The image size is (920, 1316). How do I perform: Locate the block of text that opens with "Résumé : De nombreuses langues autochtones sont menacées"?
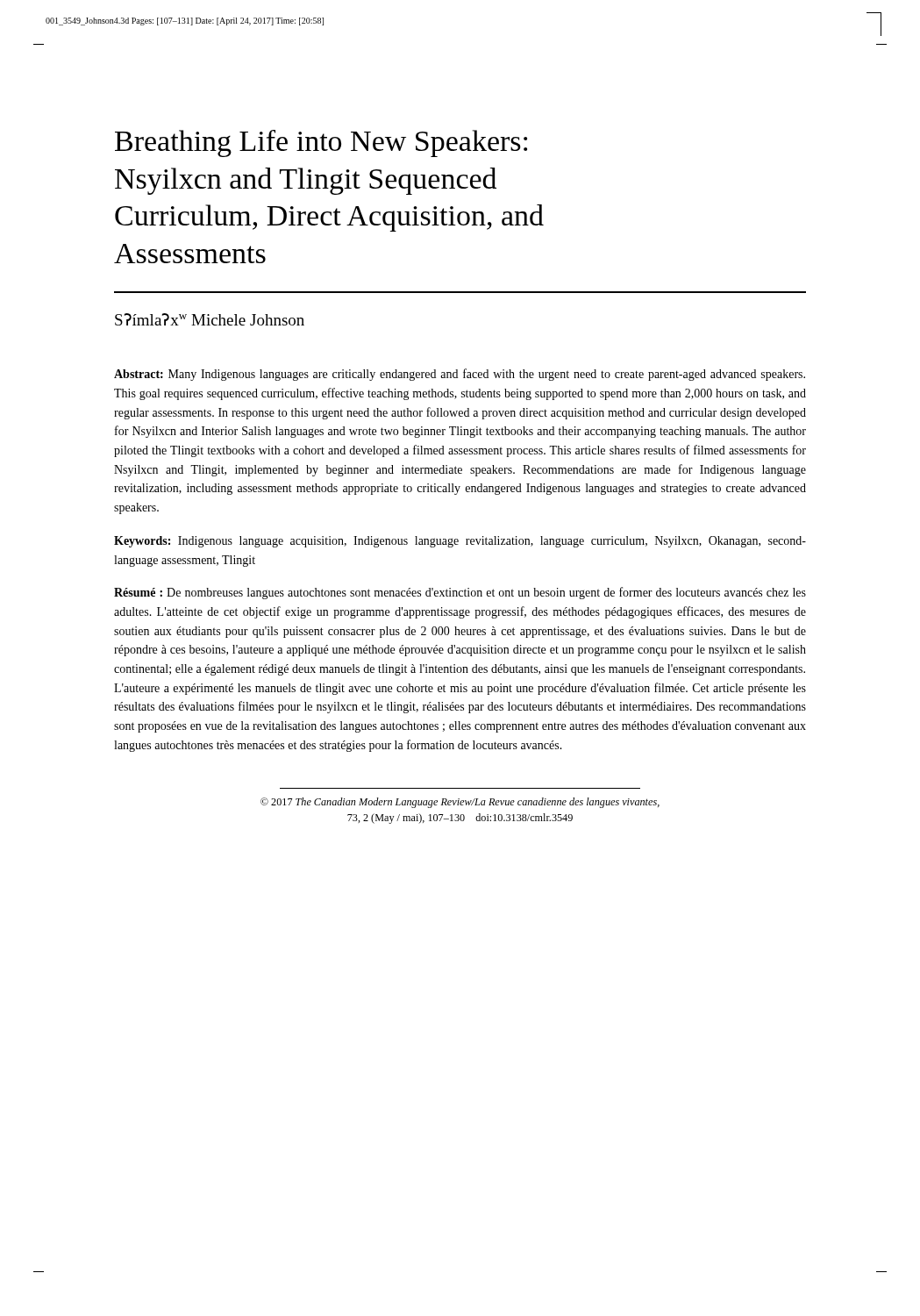point(460,669)
